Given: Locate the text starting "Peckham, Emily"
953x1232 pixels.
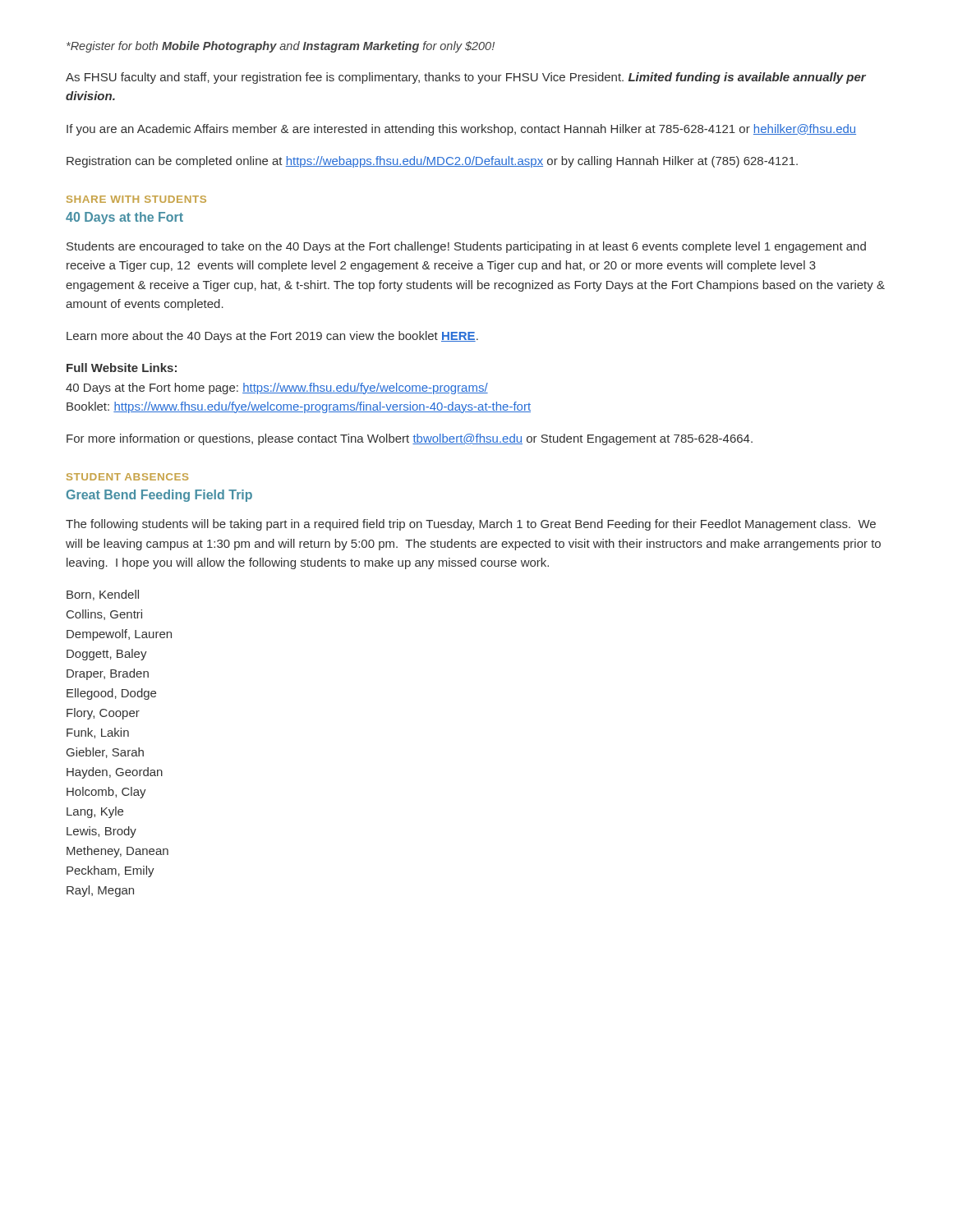Looking at the screenshot, I should point(110,870).
